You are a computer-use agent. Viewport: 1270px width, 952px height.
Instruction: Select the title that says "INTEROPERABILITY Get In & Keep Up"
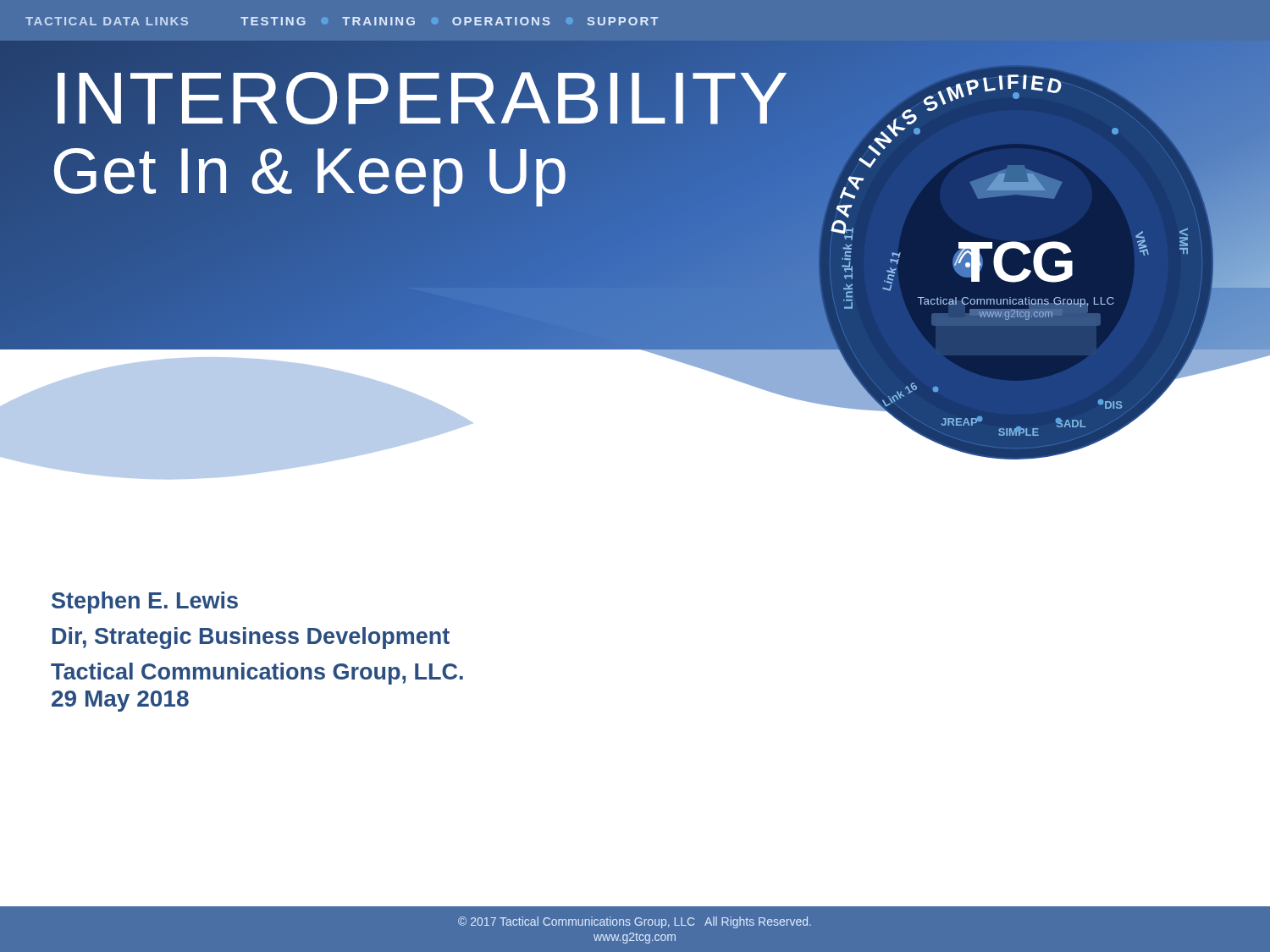point(347,134)
